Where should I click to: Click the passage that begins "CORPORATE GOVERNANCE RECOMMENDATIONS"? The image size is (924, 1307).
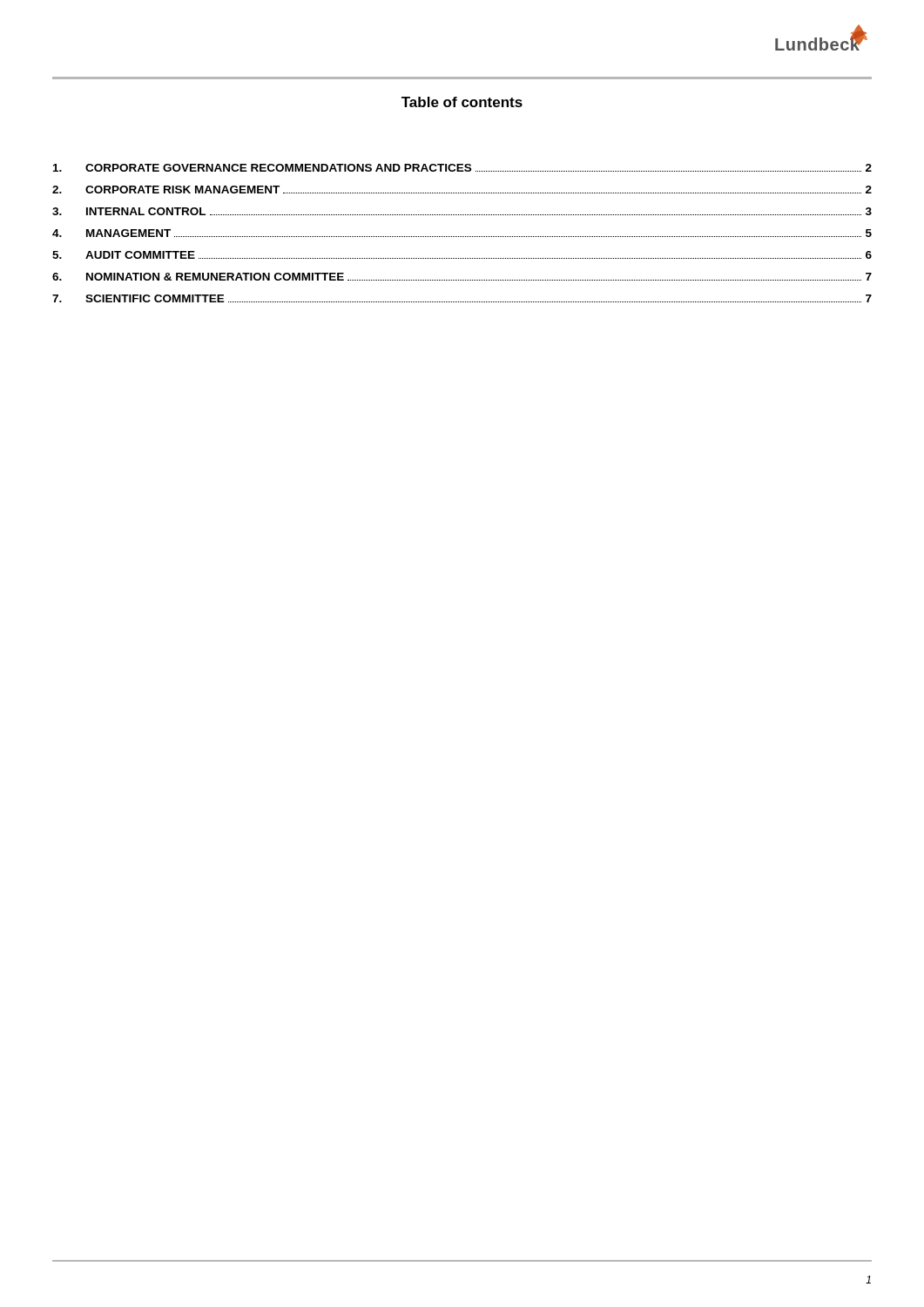(x=462, y=168)
